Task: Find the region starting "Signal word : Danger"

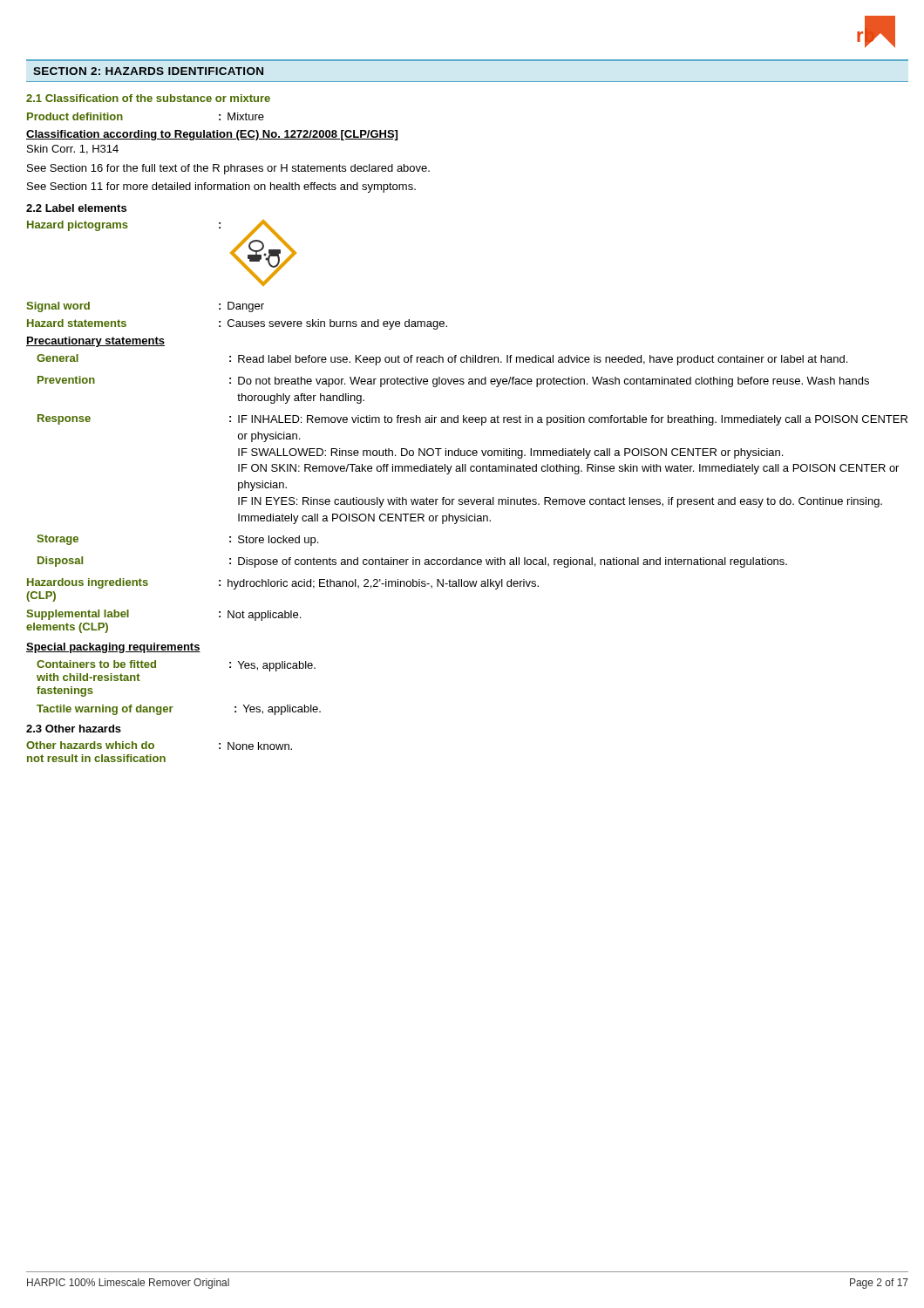Action: click(x=52, y=307)
